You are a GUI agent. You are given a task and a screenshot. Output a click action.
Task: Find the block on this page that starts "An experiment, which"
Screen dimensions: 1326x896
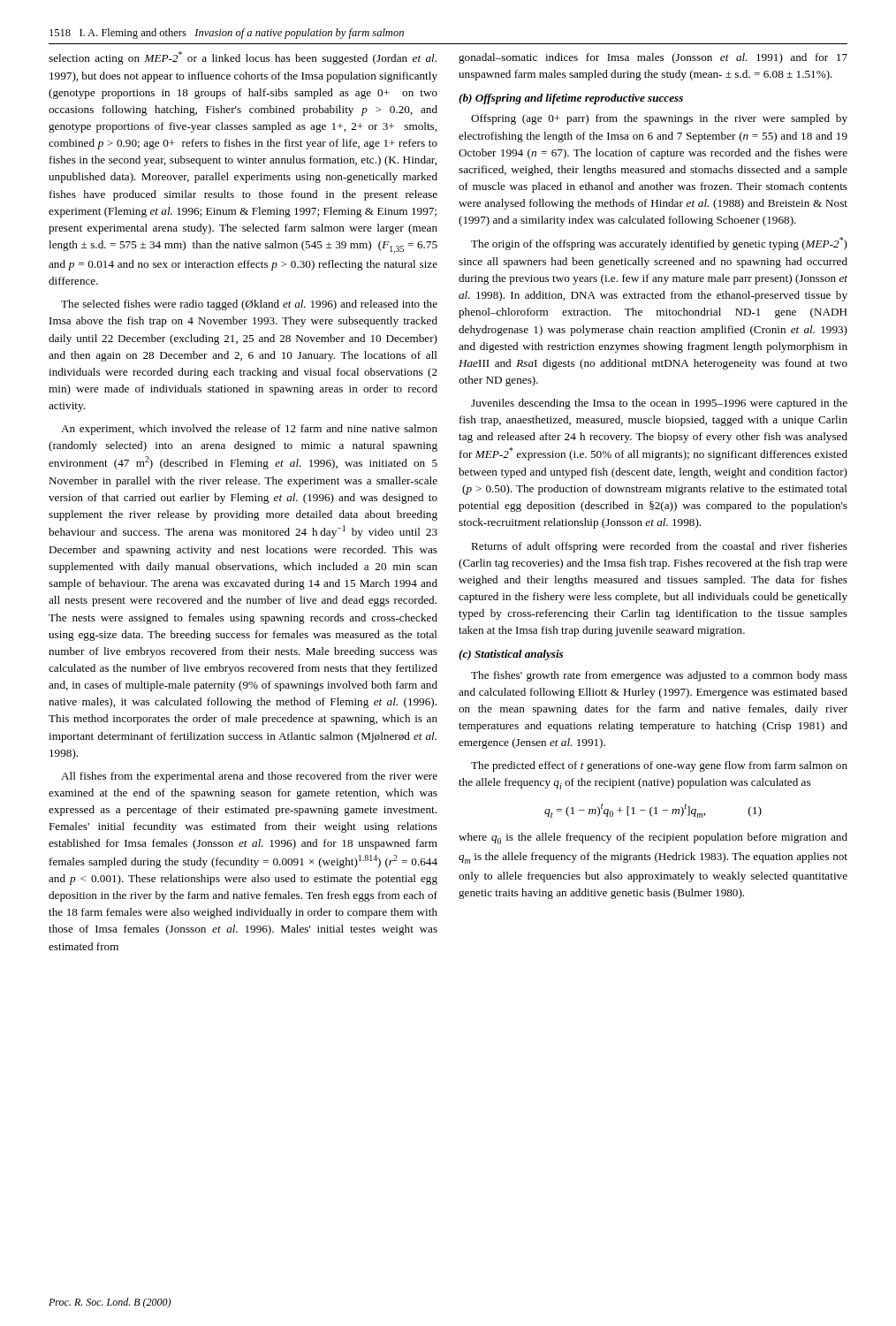pyautogui.click(x=243, y=591)
